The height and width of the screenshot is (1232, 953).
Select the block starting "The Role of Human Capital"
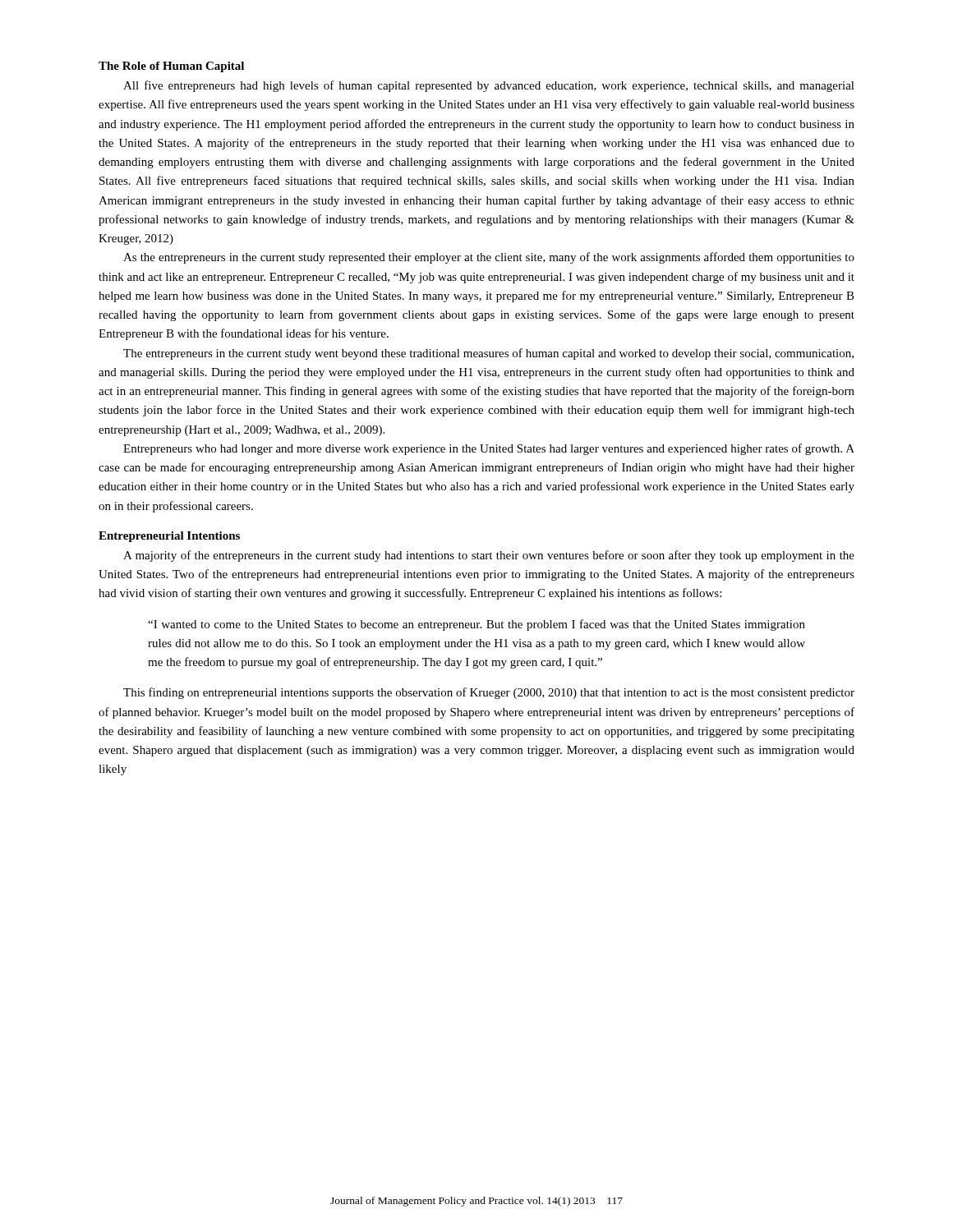pyautogui.click(x=171, y=66)
